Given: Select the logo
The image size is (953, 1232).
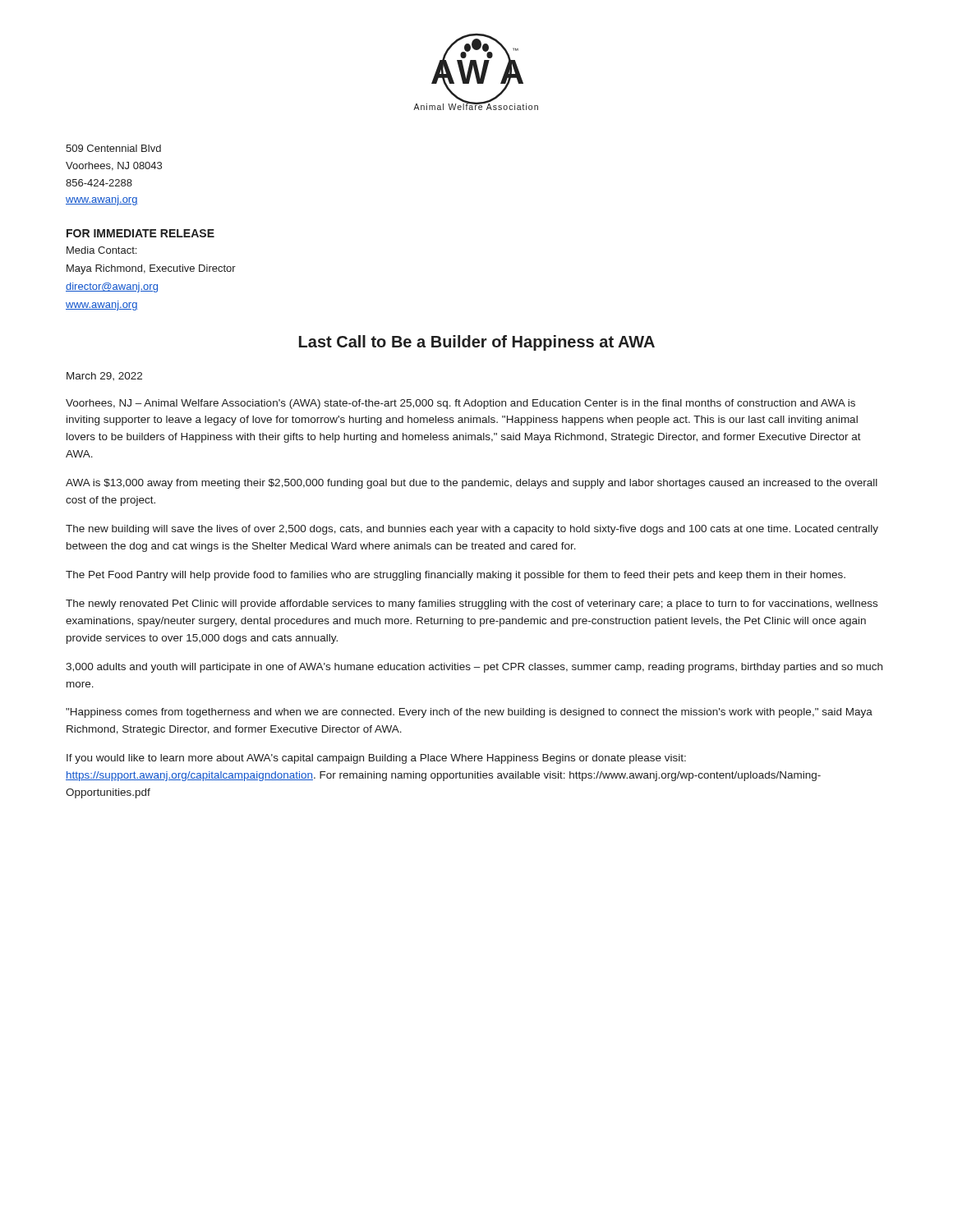Looking at the screenshot, I should pyautogui.click(x=476, y=75).
